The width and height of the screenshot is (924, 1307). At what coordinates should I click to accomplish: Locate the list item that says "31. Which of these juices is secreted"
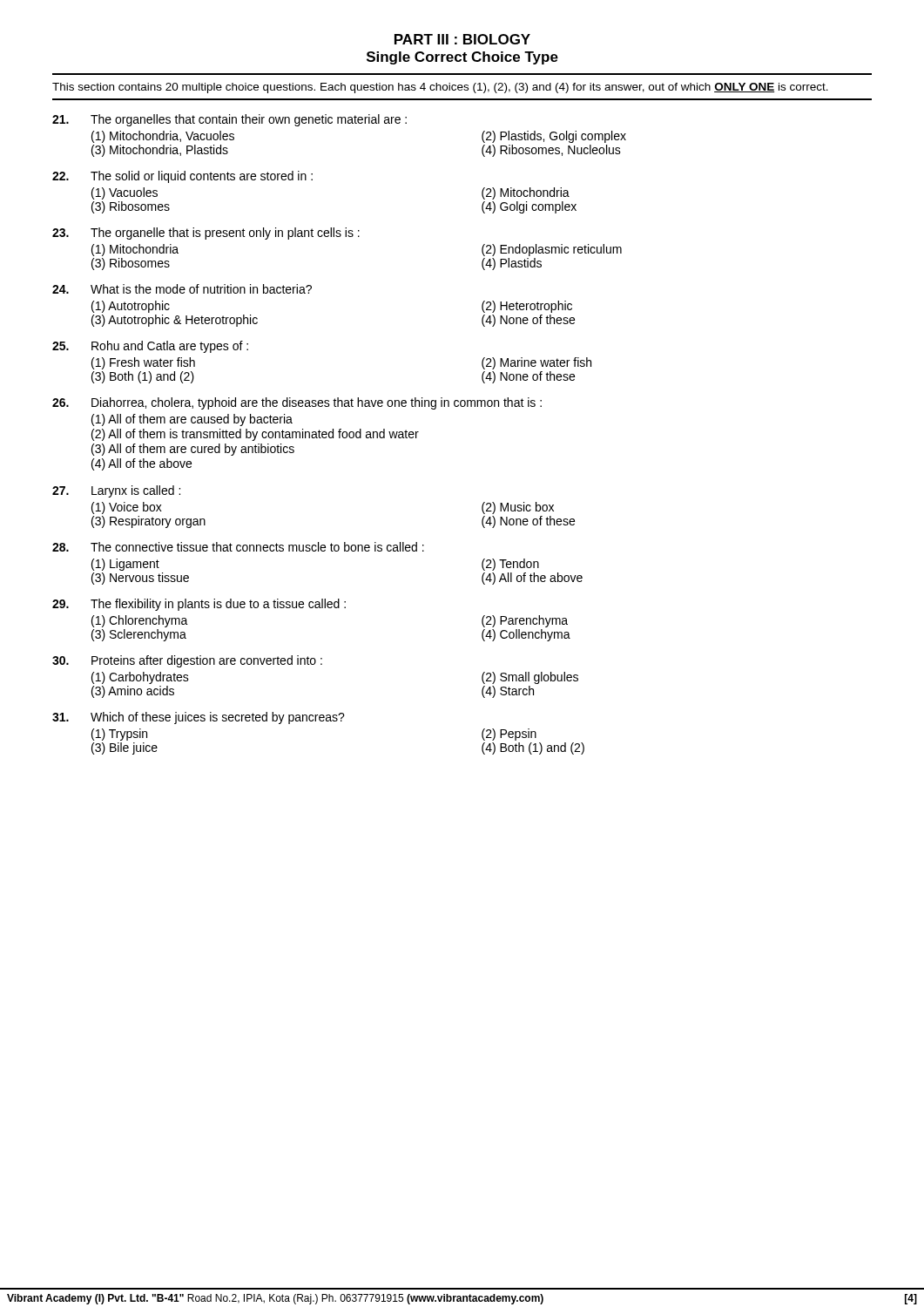[199, 718]
